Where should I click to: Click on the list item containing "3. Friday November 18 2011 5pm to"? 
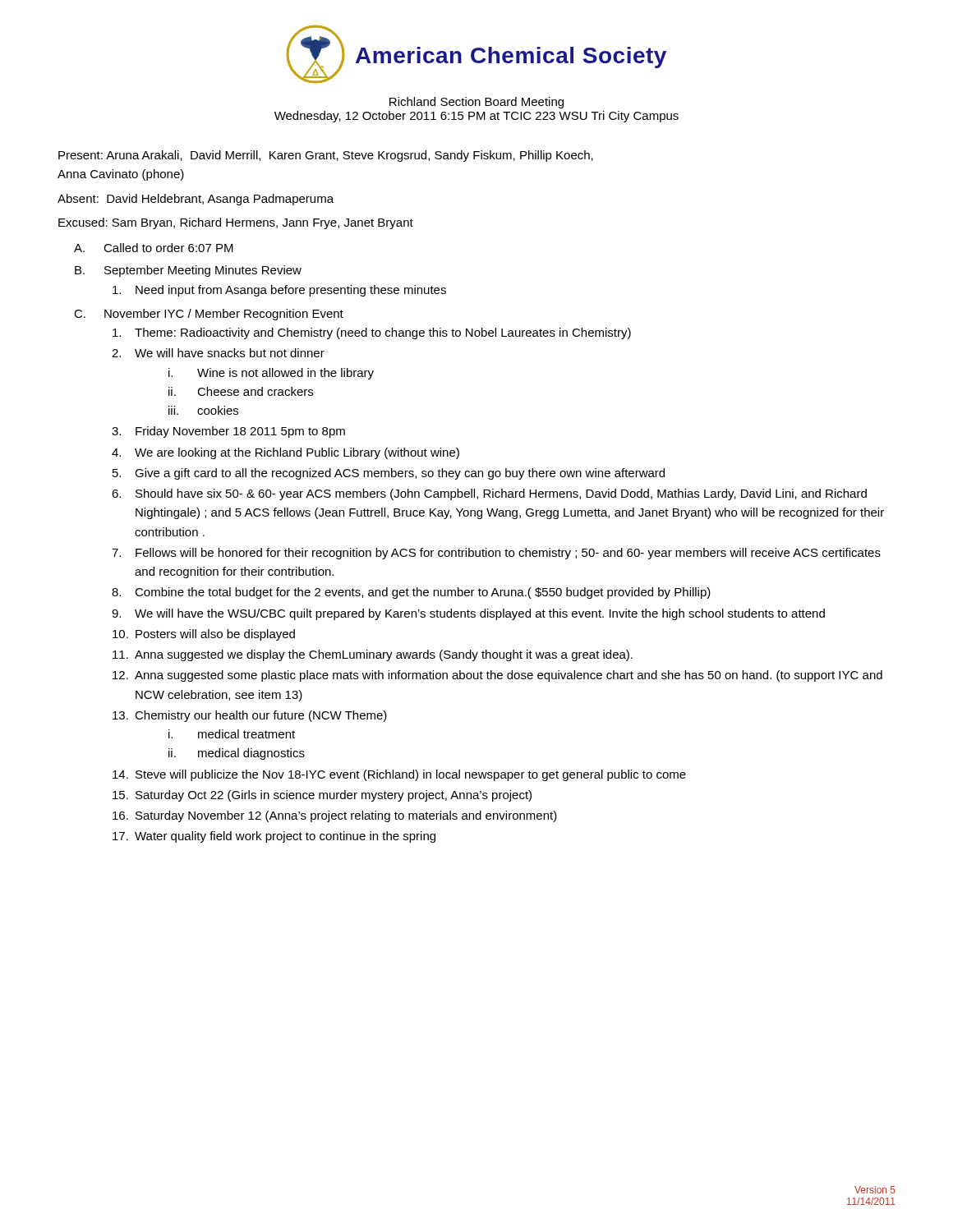click(228, 432)
